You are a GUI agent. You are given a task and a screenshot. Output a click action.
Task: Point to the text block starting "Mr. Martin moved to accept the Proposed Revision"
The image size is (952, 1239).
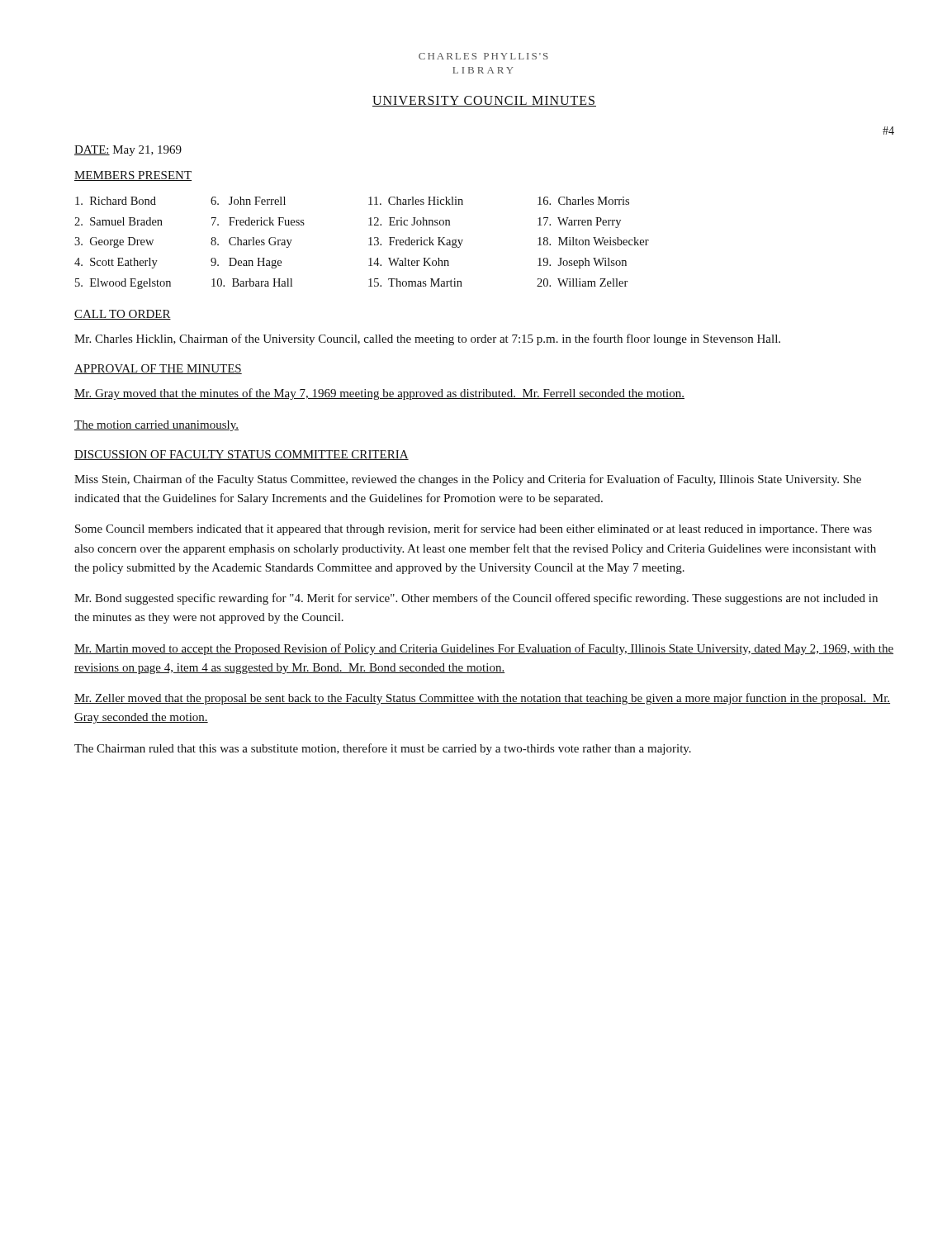click(x=484, y=658)
